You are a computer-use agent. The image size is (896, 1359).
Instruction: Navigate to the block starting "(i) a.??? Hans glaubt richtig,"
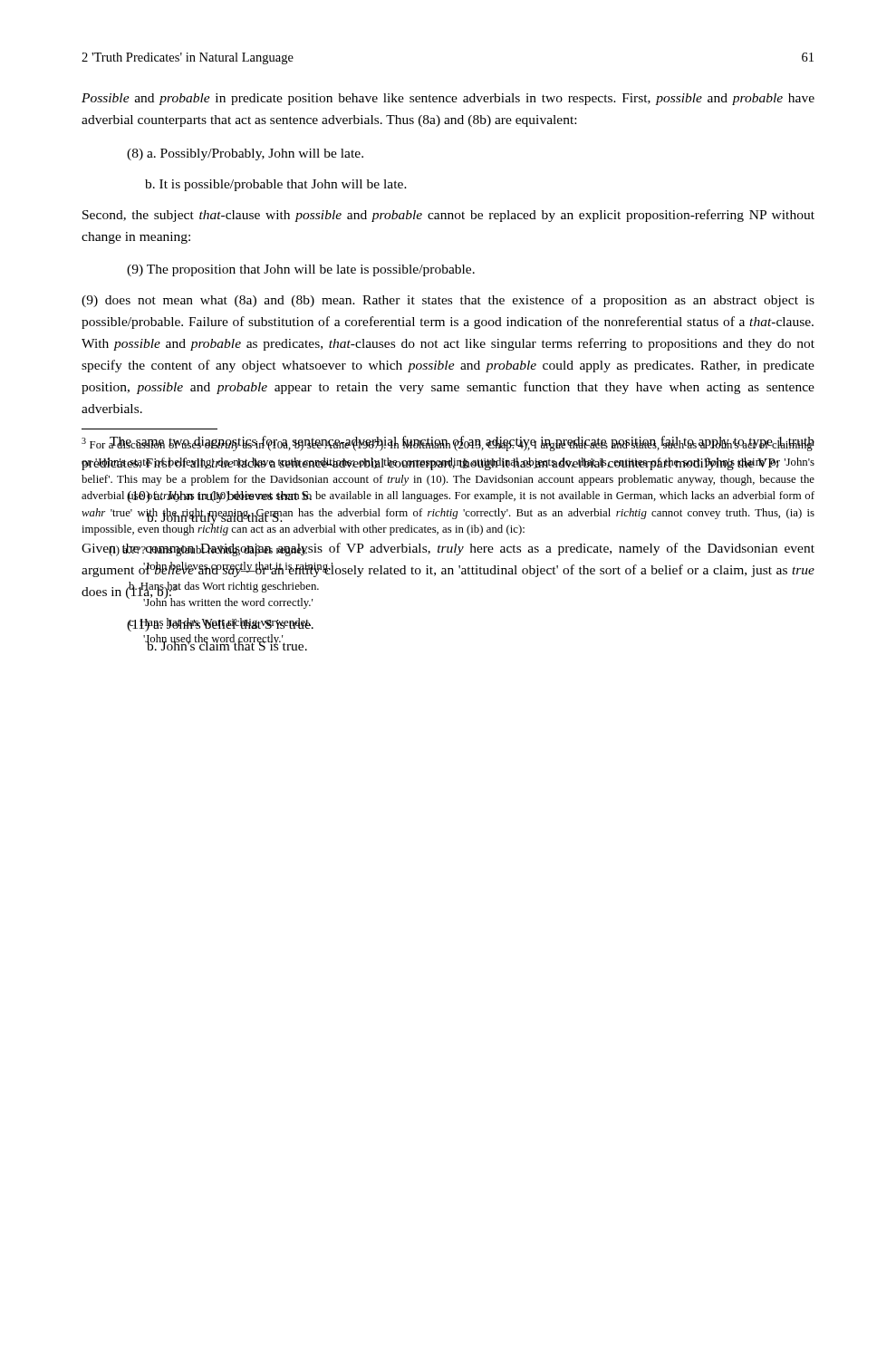coord(461,549)
